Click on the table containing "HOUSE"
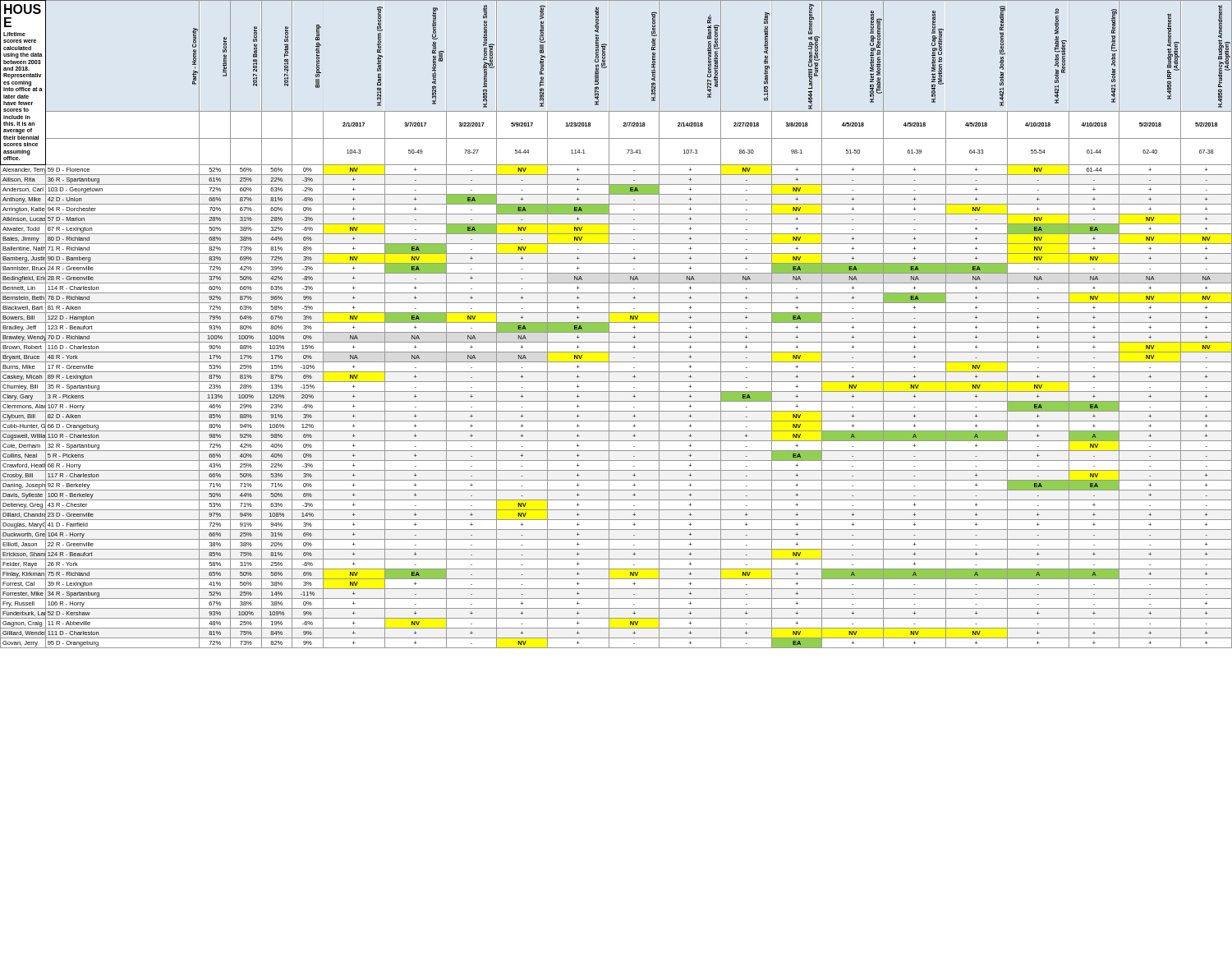Image resolution: width=1232 pixels, height=953 pixels. point(616,324)
